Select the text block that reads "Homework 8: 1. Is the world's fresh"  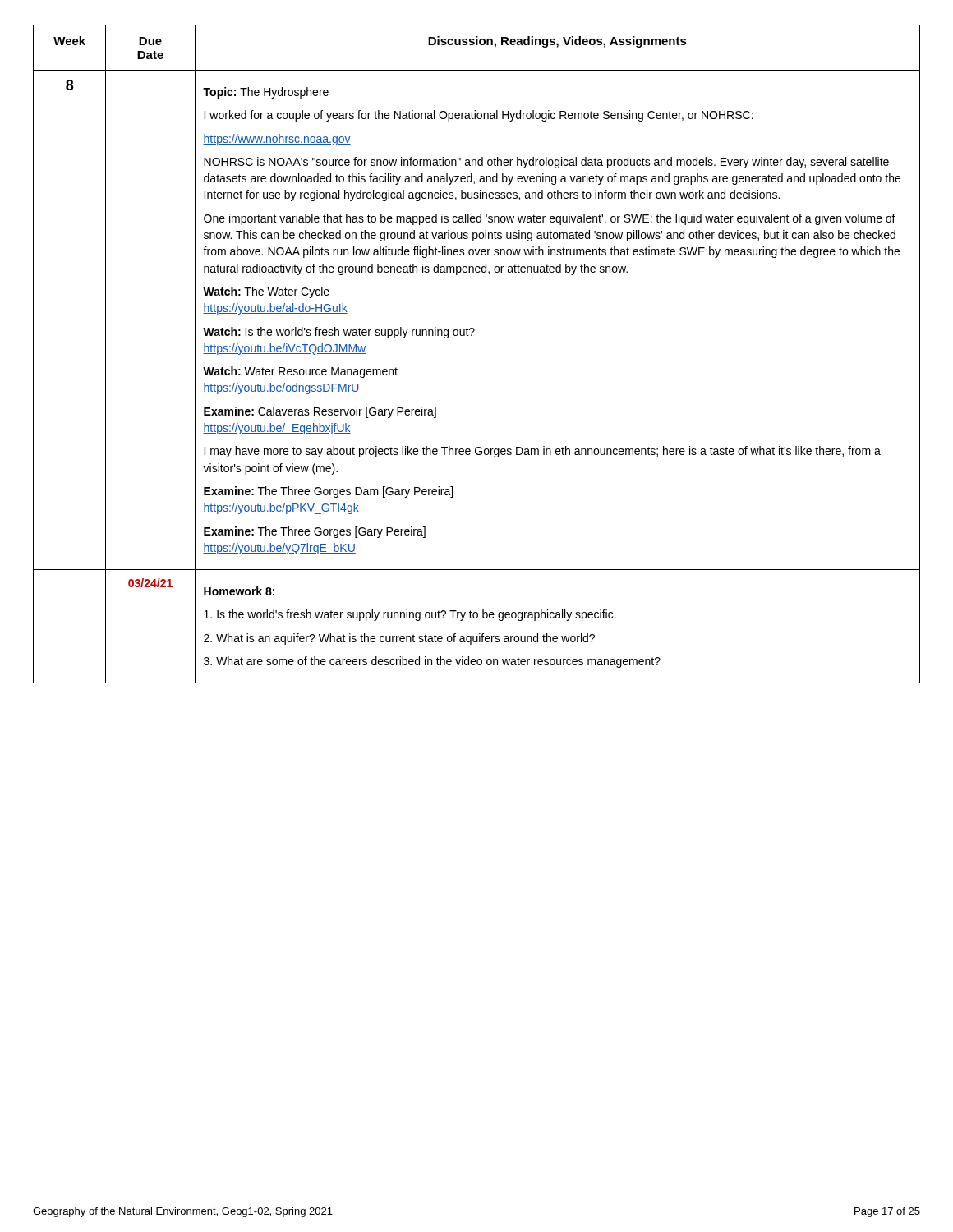(557, 626)
